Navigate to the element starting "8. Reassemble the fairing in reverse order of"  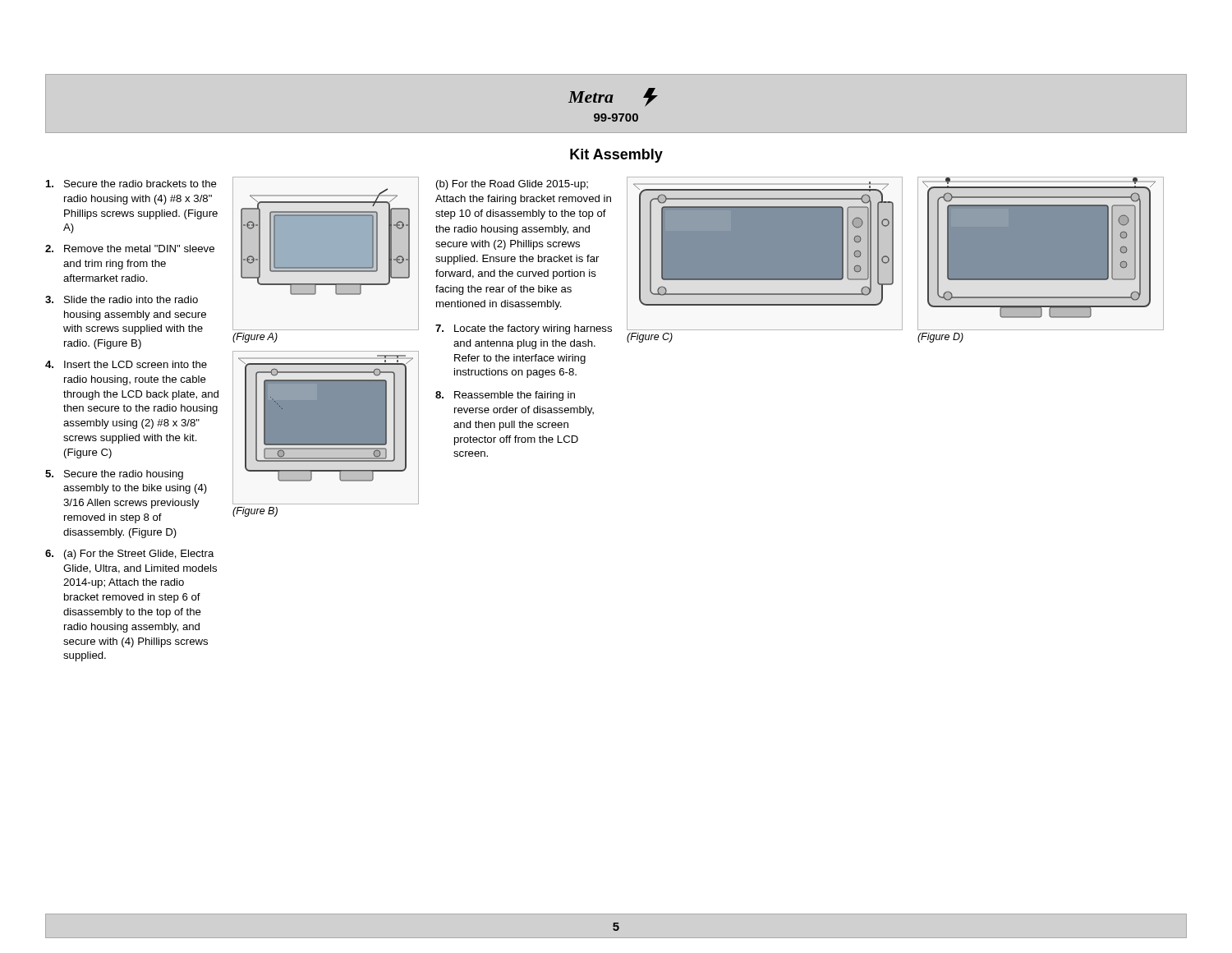pos(525,425)
